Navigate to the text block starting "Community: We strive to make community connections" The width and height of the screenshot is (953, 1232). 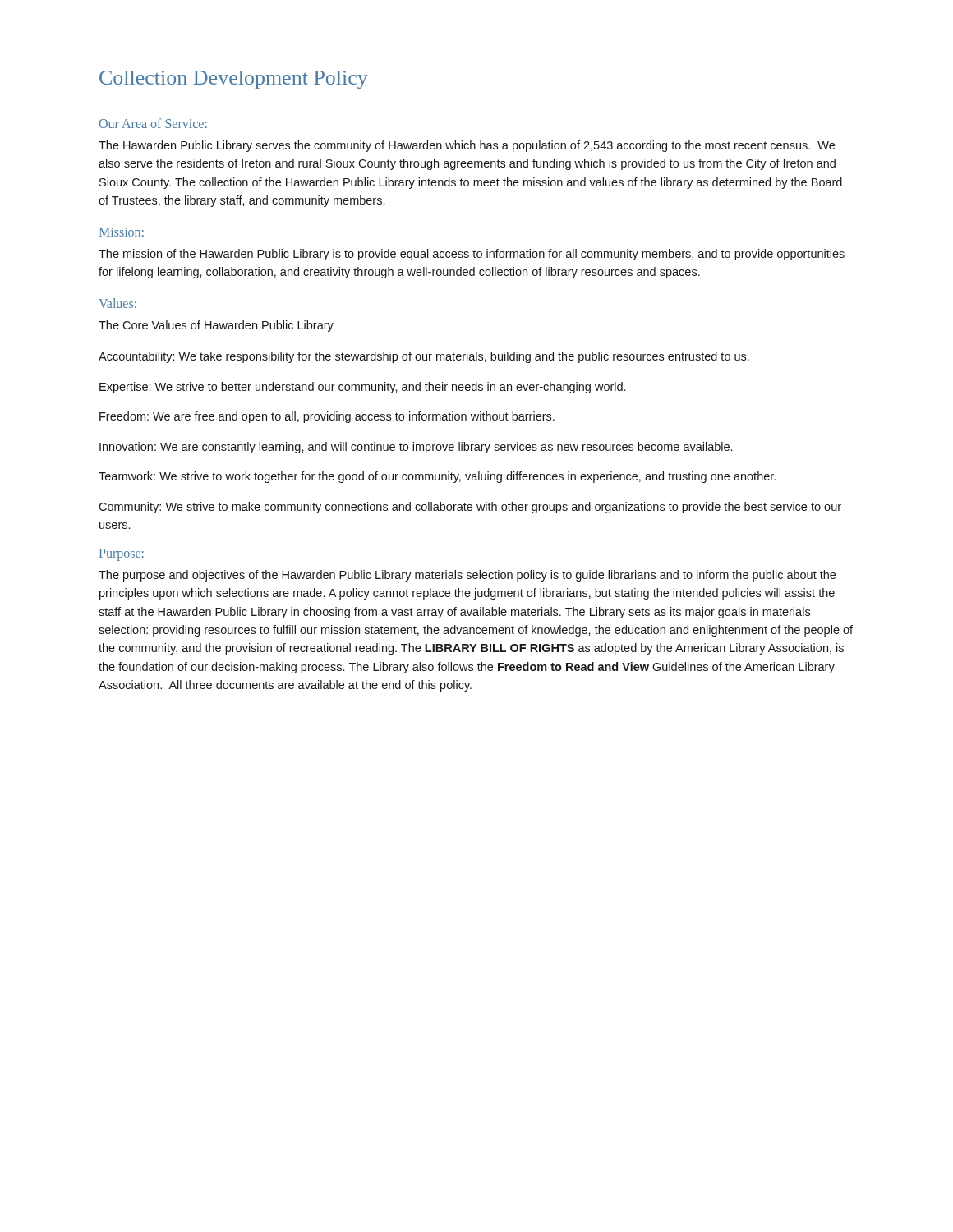pos(470,516)
